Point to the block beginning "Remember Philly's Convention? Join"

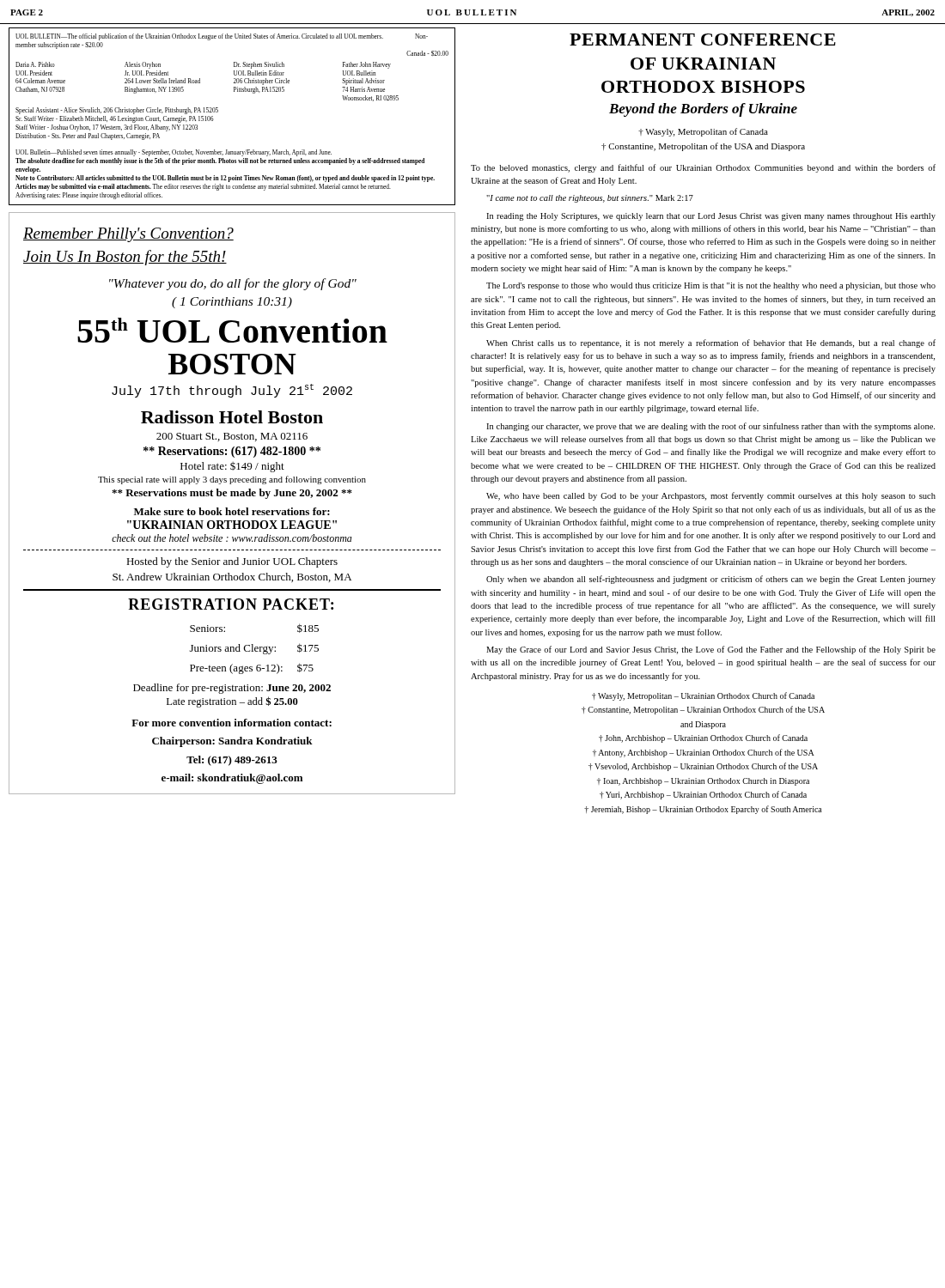coord(232,504)
